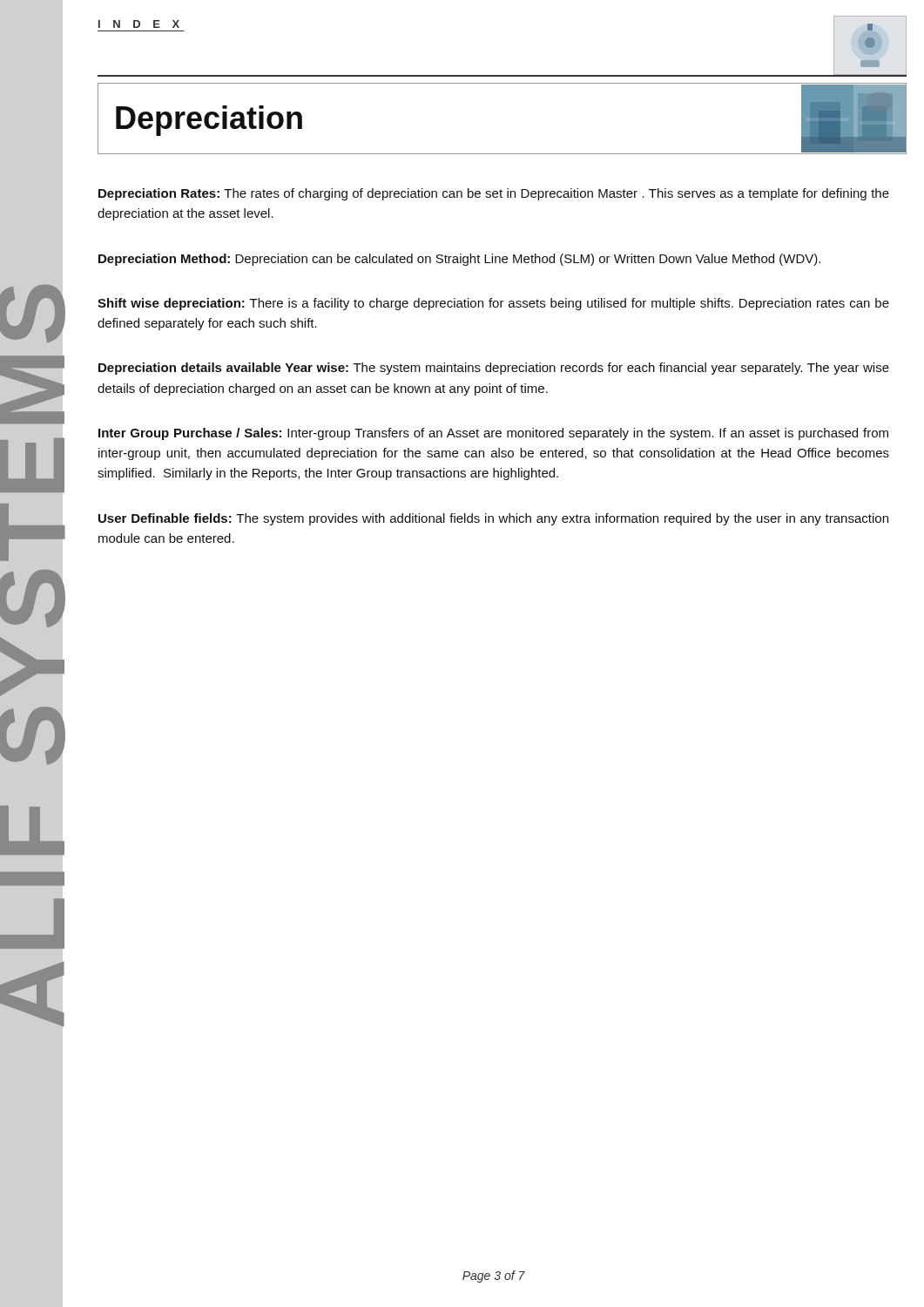
Task: Locate the block of text that opens with "Inter Group Purchase / Sales: Inter-group Transfers of"
Action: [493, 453]
